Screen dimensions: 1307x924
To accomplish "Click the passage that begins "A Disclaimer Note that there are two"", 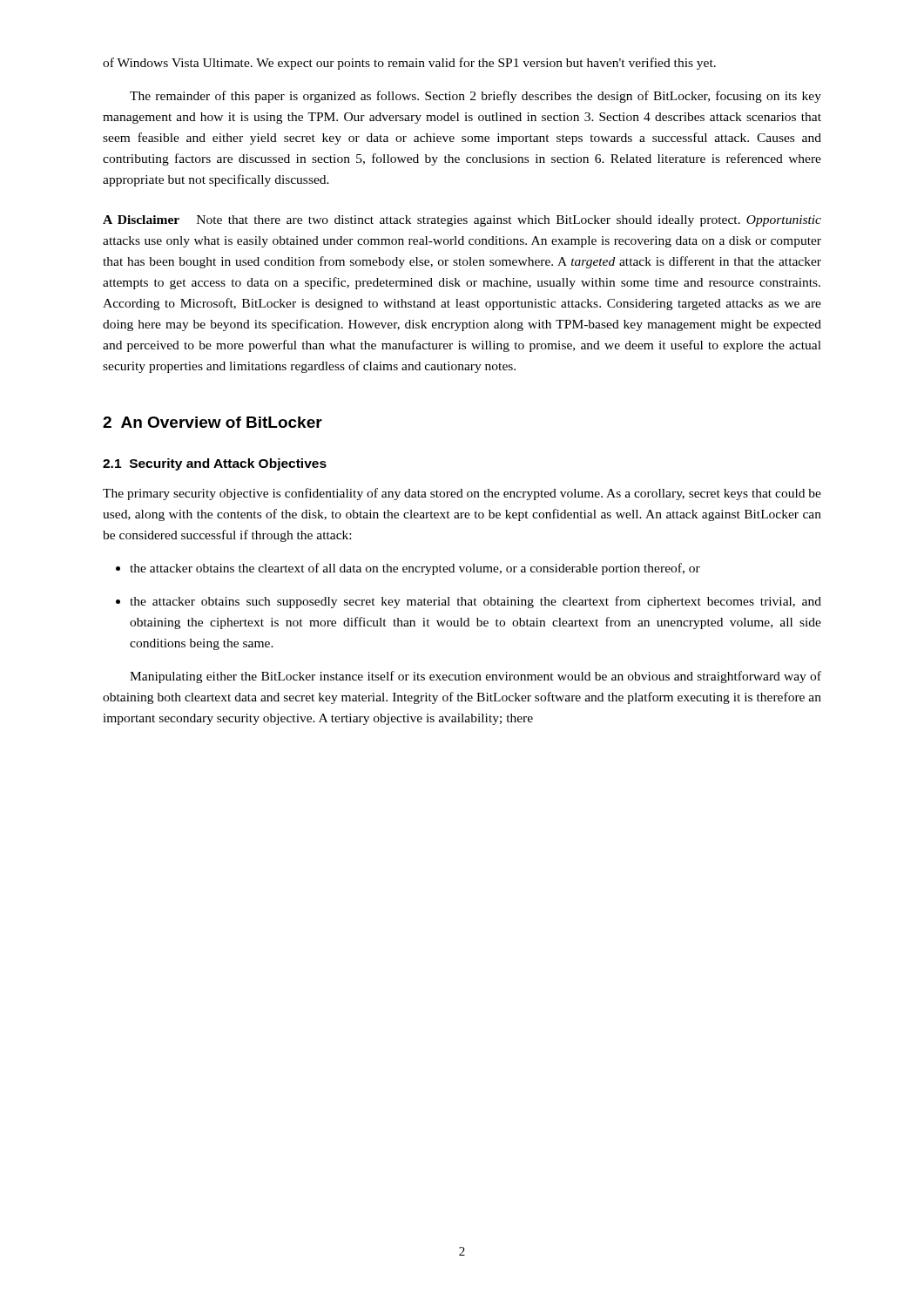I will click(x=462, y=293).
